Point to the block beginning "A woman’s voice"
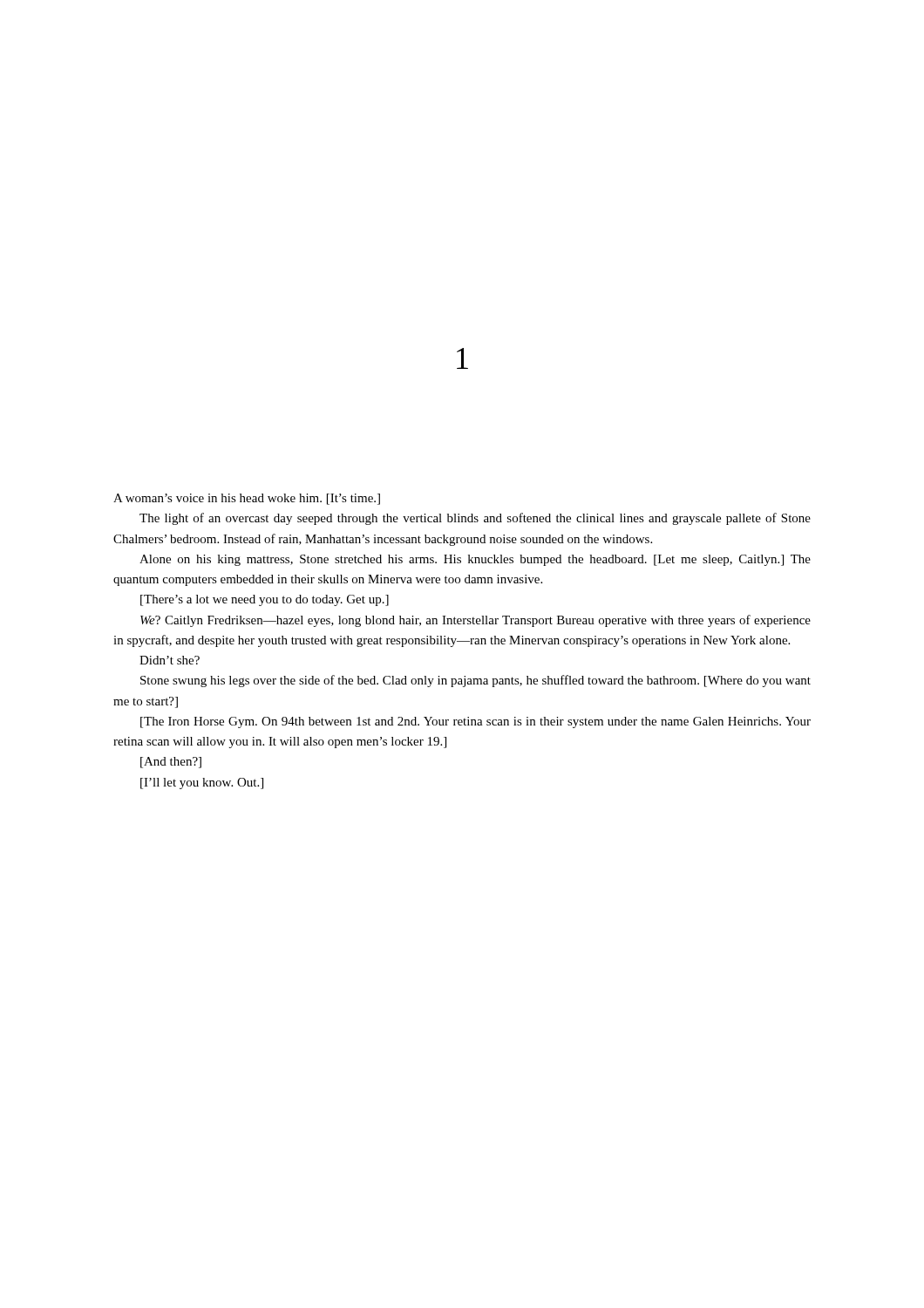924x1308 pixels. 462,640
